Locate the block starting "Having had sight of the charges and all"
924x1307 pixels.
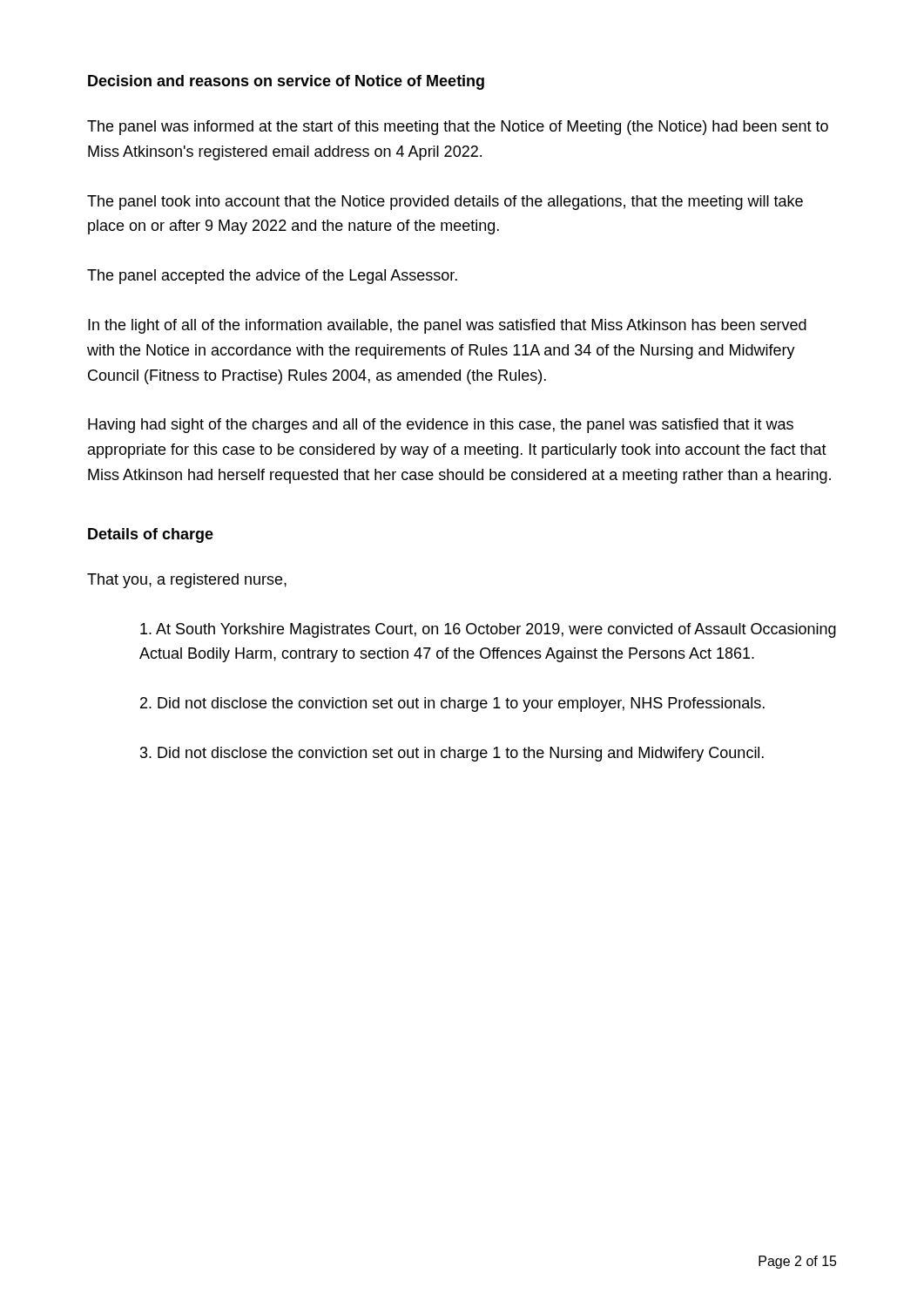point(460,450)
